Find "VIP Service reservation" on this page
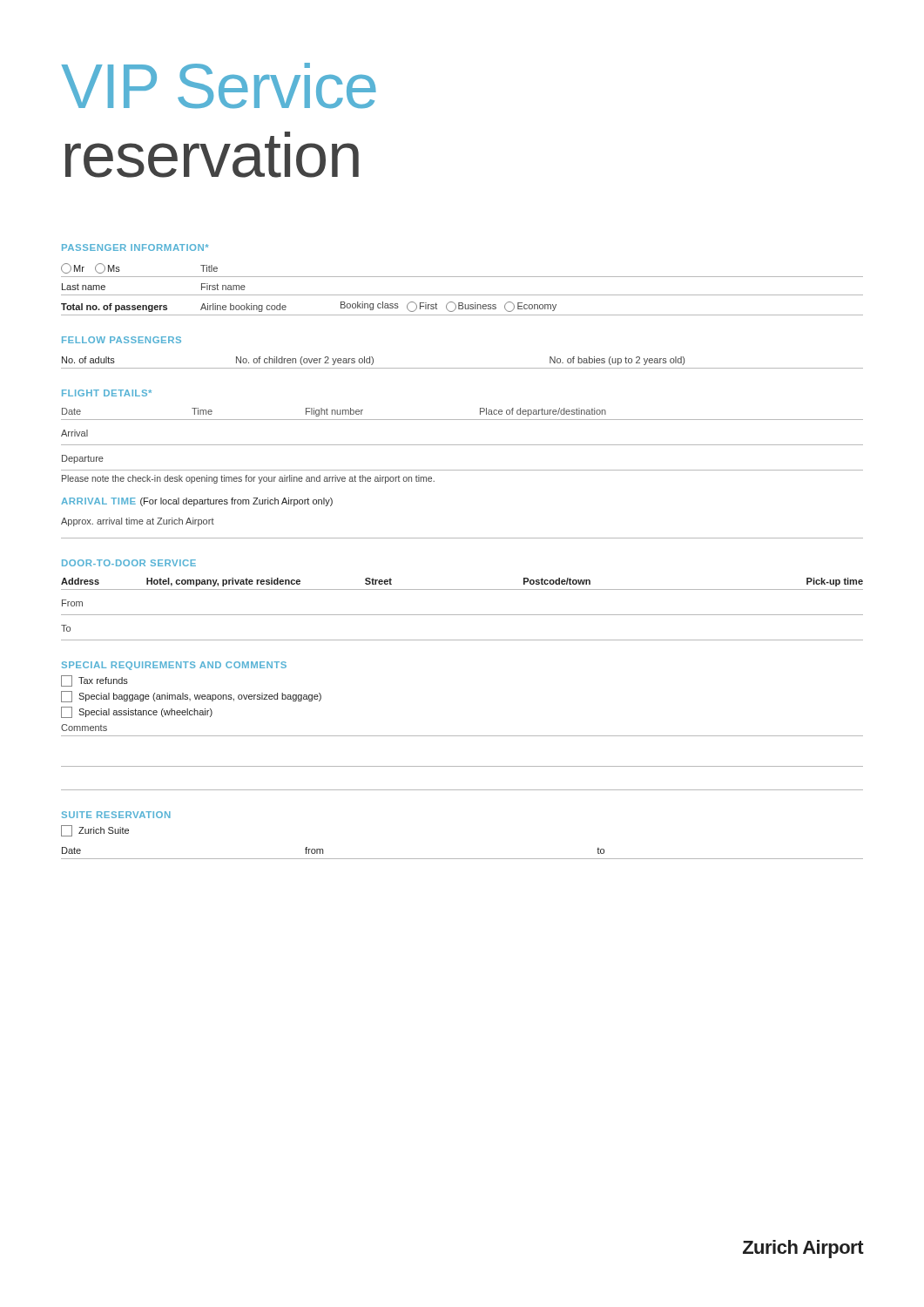 click(x=219, y=86)
